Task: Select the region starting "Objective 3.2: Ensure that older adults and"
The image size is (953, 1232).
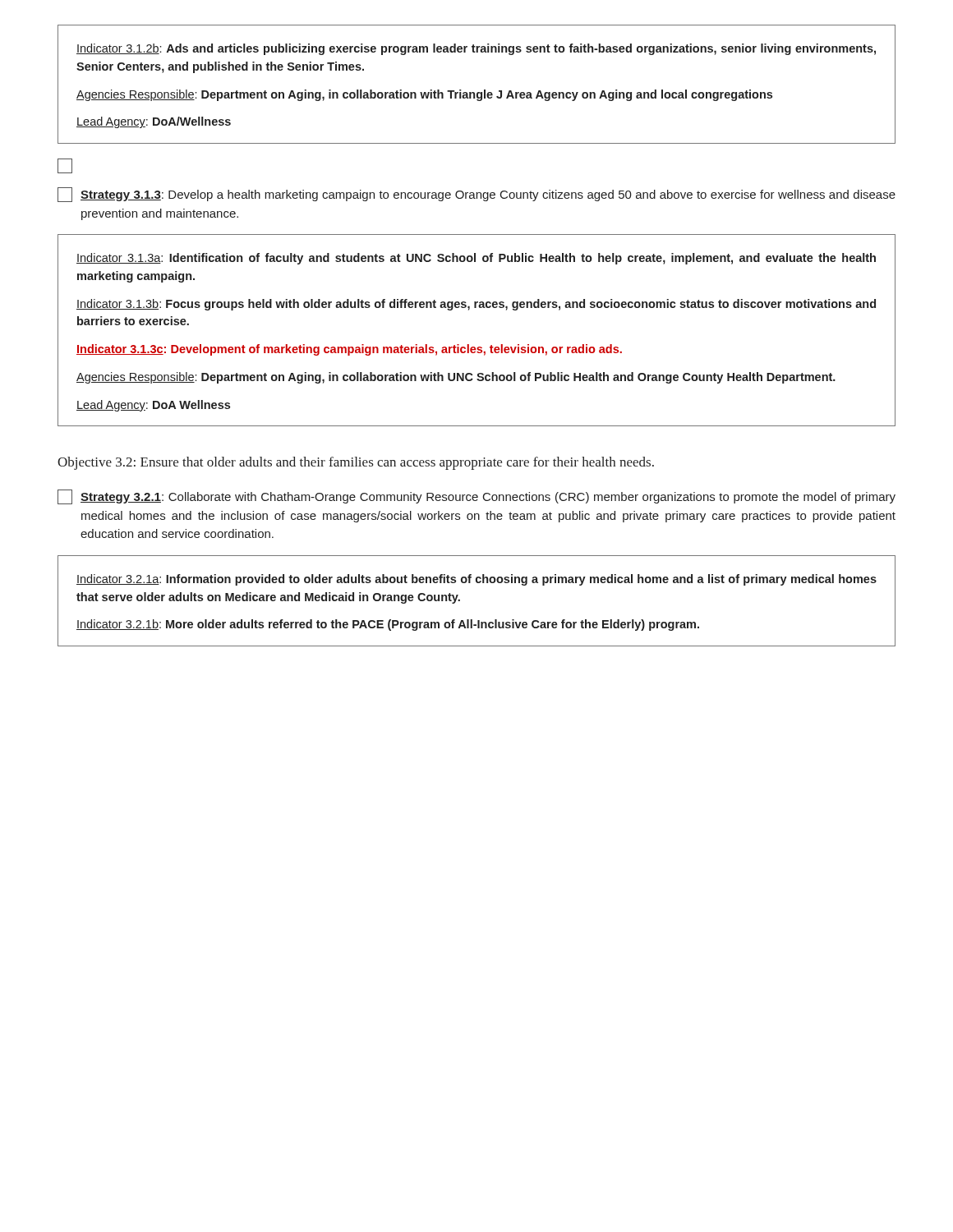Action: click(x=356, y=462)
